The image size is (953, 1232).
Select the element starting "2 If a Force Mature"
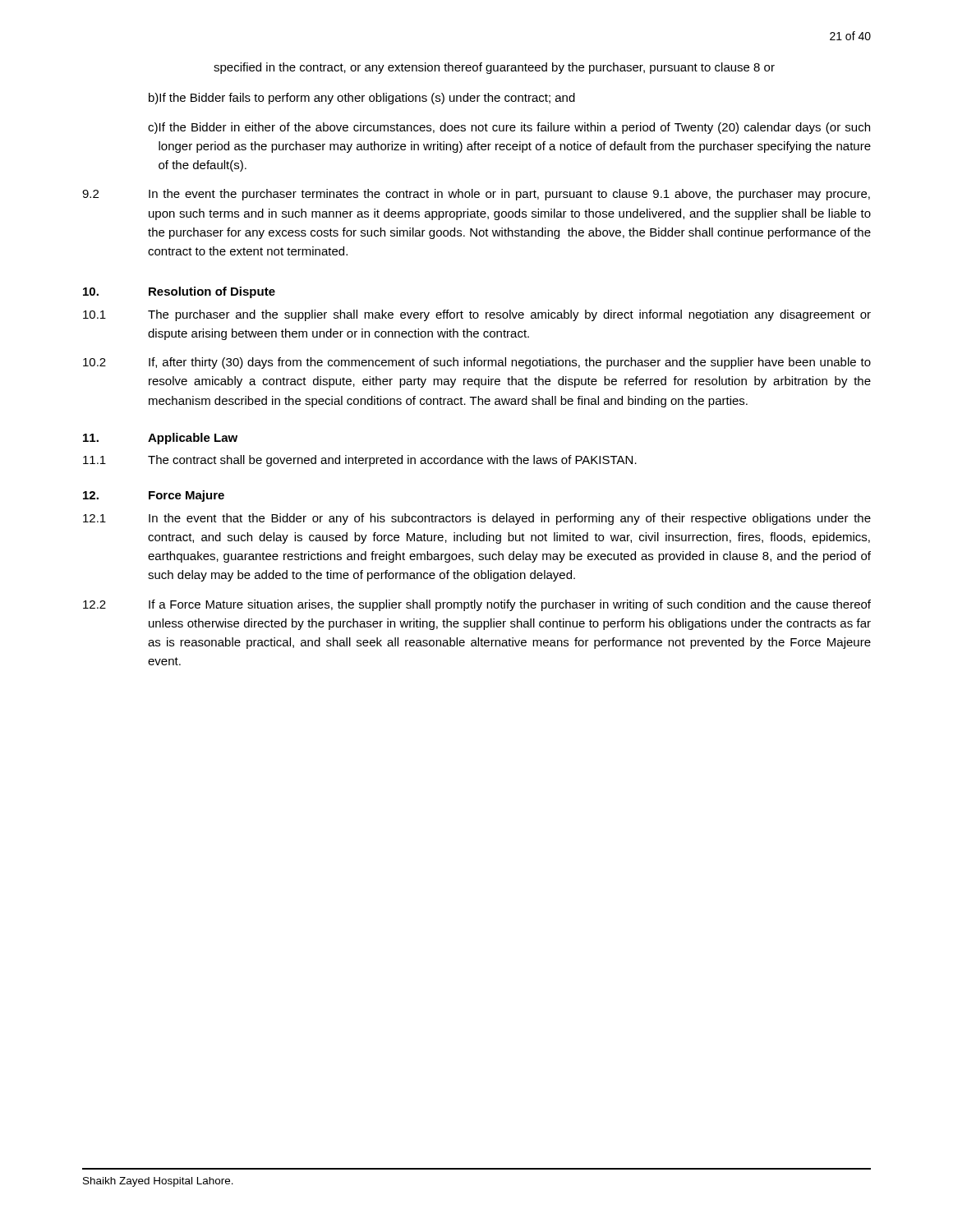(476, 632)
